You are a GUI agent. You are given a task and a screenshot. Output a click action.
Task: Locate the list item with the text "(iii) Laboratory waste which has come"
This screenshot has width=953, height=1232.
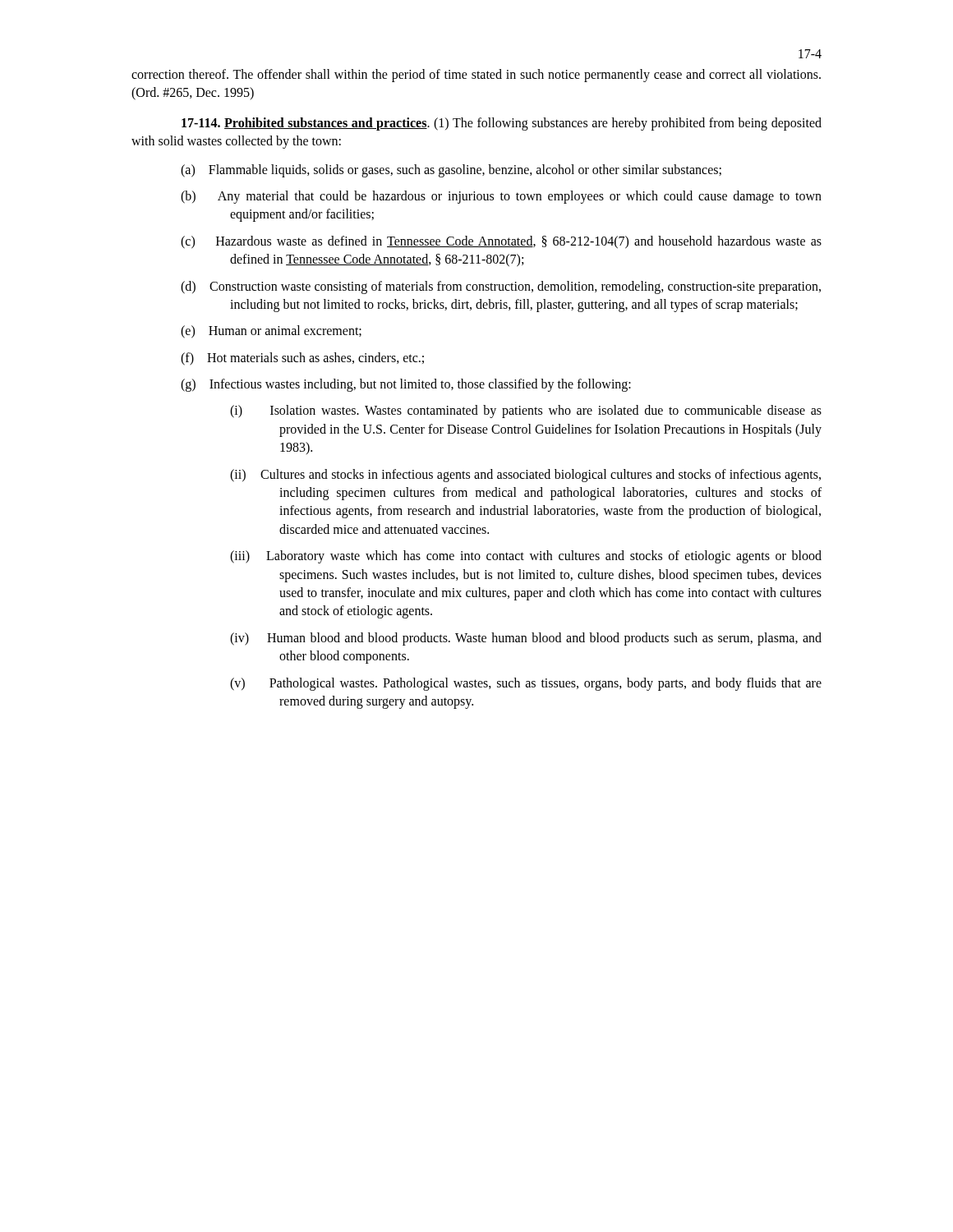[526, 583]
